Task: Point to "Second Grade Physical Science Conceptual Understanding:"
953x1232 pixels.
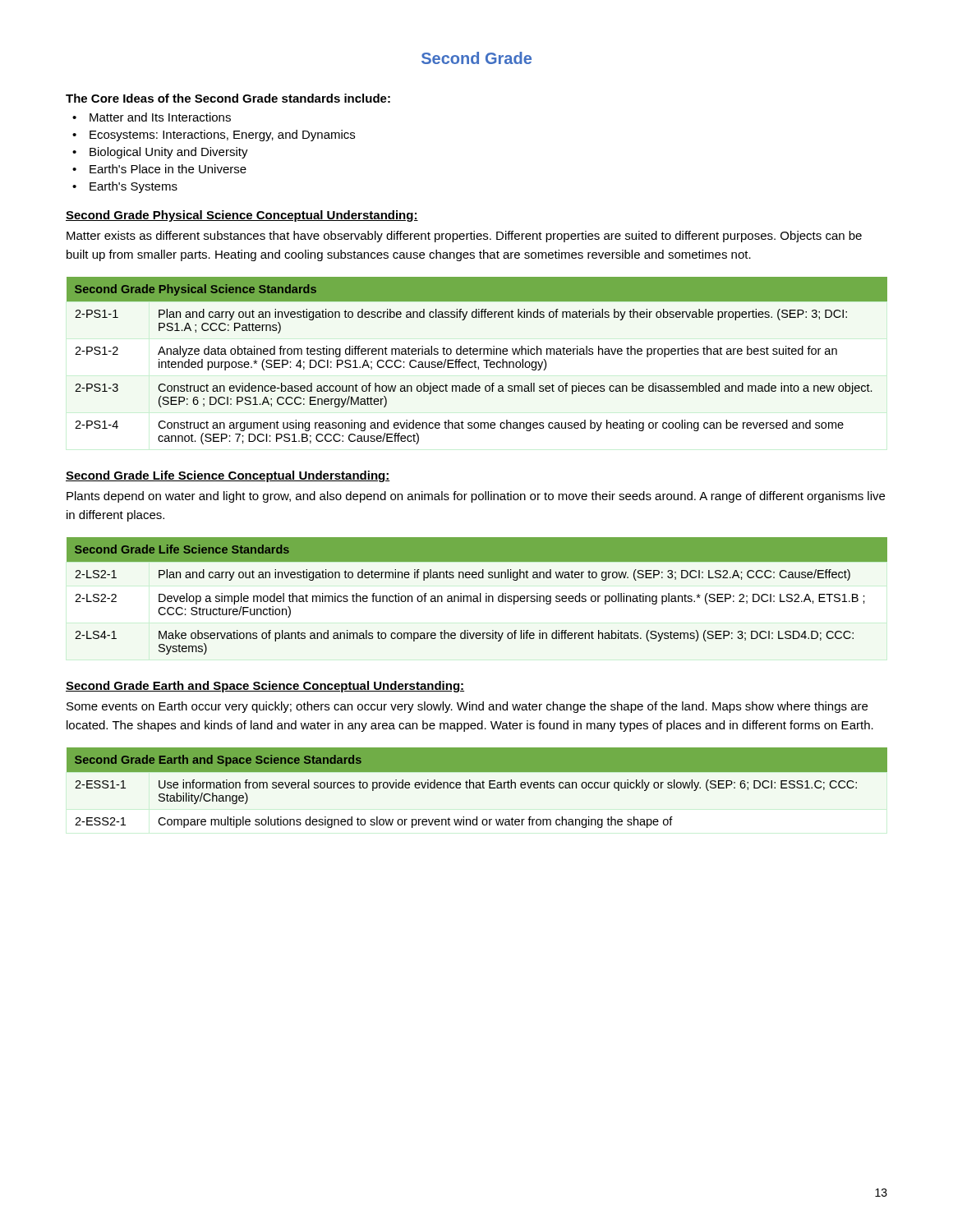Action: coord(242,215)
